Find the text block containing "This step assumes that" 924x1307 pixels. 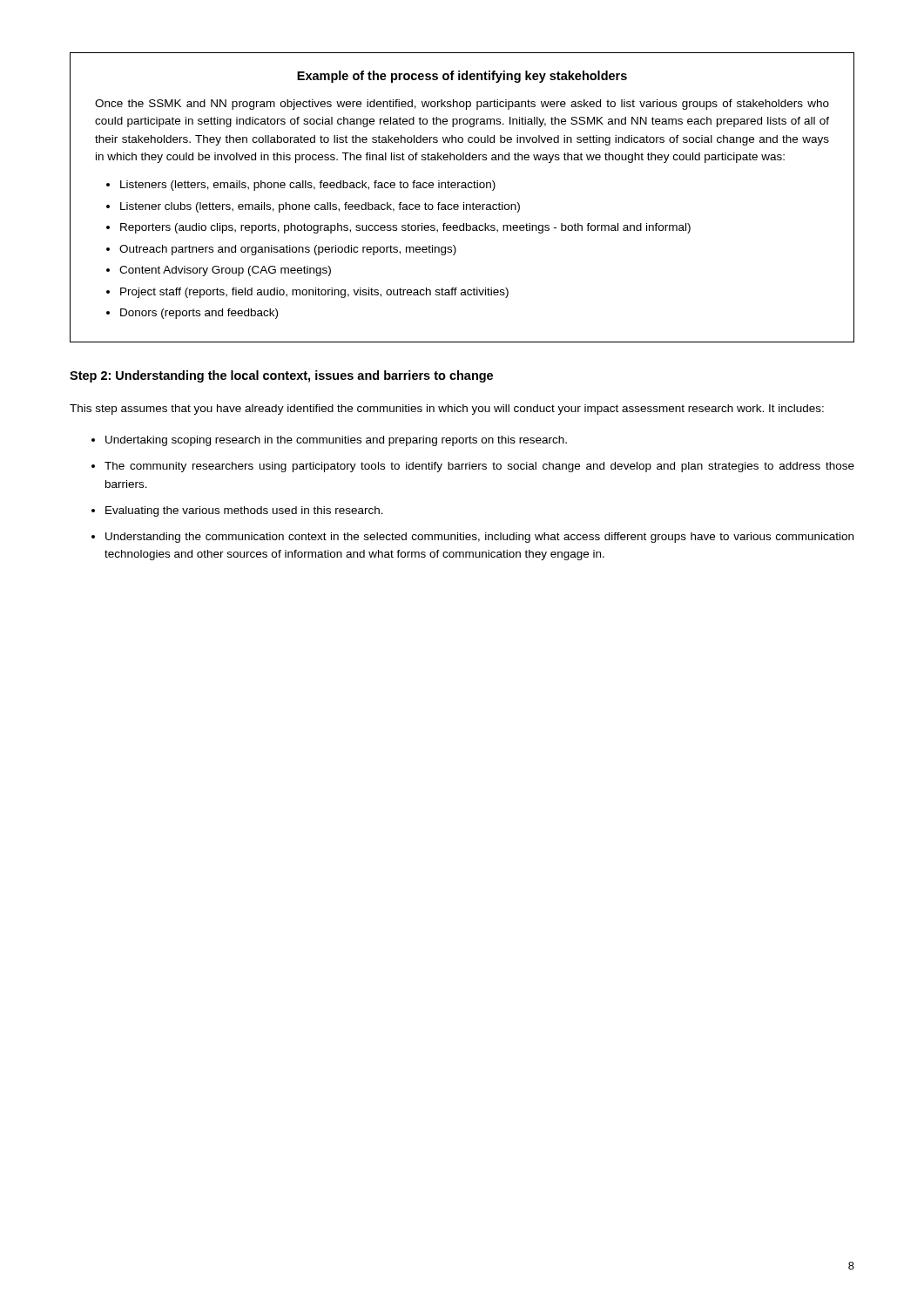coord(447,408)
